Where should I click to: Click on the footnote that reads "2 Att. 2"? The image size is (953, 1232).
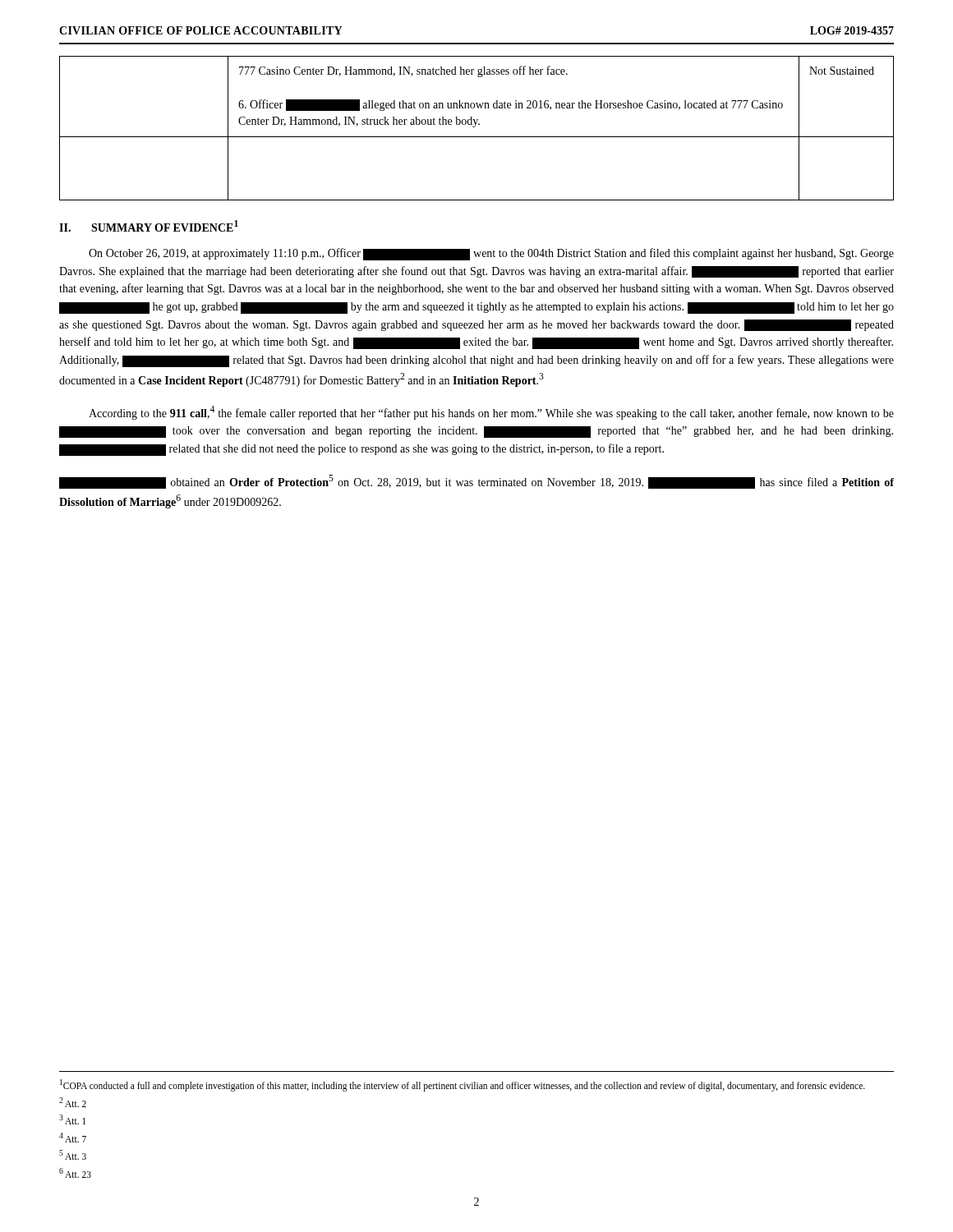coord(73,1102)
